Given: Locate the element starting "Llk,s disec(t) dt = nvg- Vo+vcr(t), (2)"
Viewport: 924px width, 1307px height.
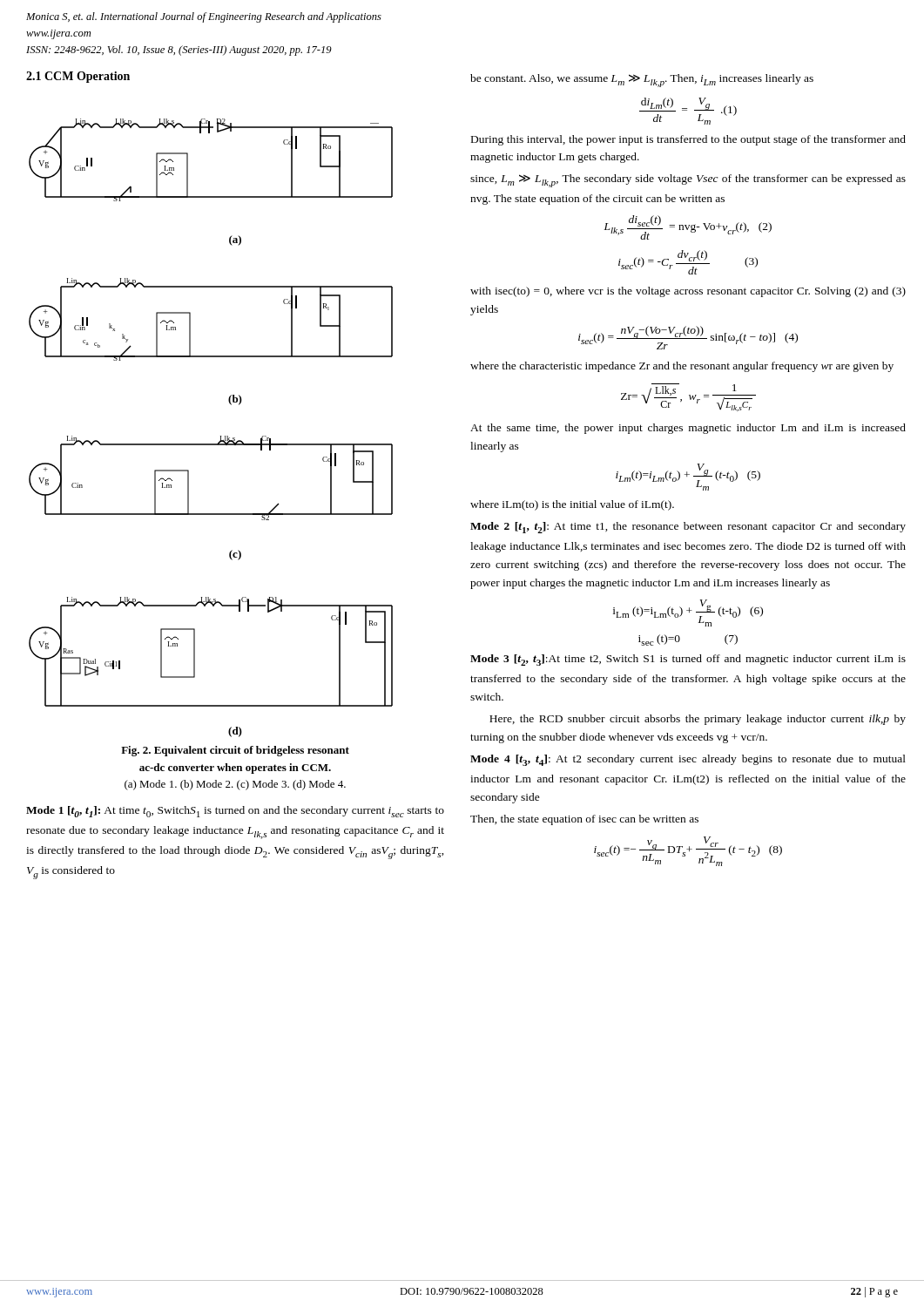Looking at the screenshot, I should (688, 228).
